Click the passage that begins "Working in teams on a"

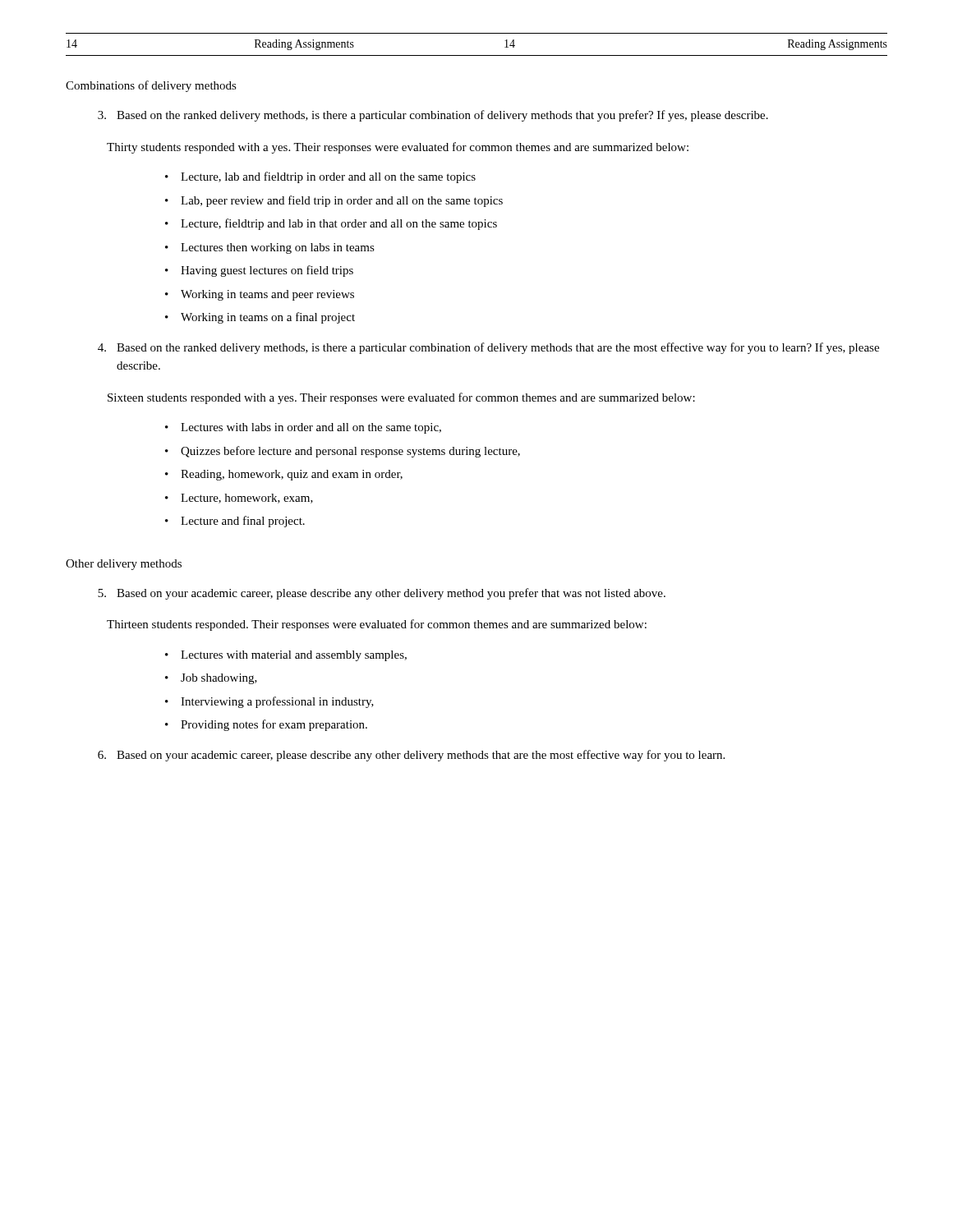[268, 317]
